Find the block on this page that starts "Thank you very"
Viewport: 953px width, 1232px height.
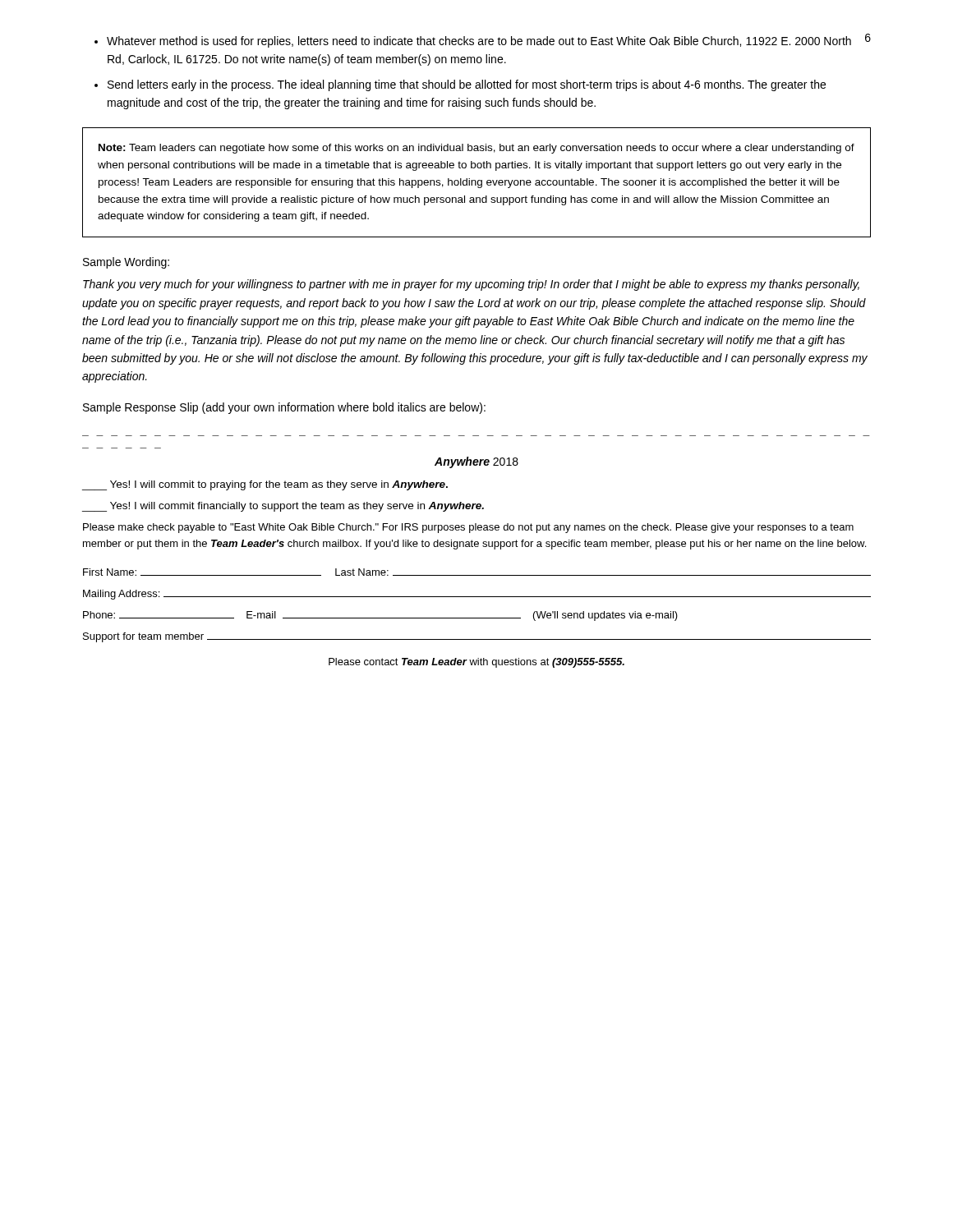click(x=475, y=330)
